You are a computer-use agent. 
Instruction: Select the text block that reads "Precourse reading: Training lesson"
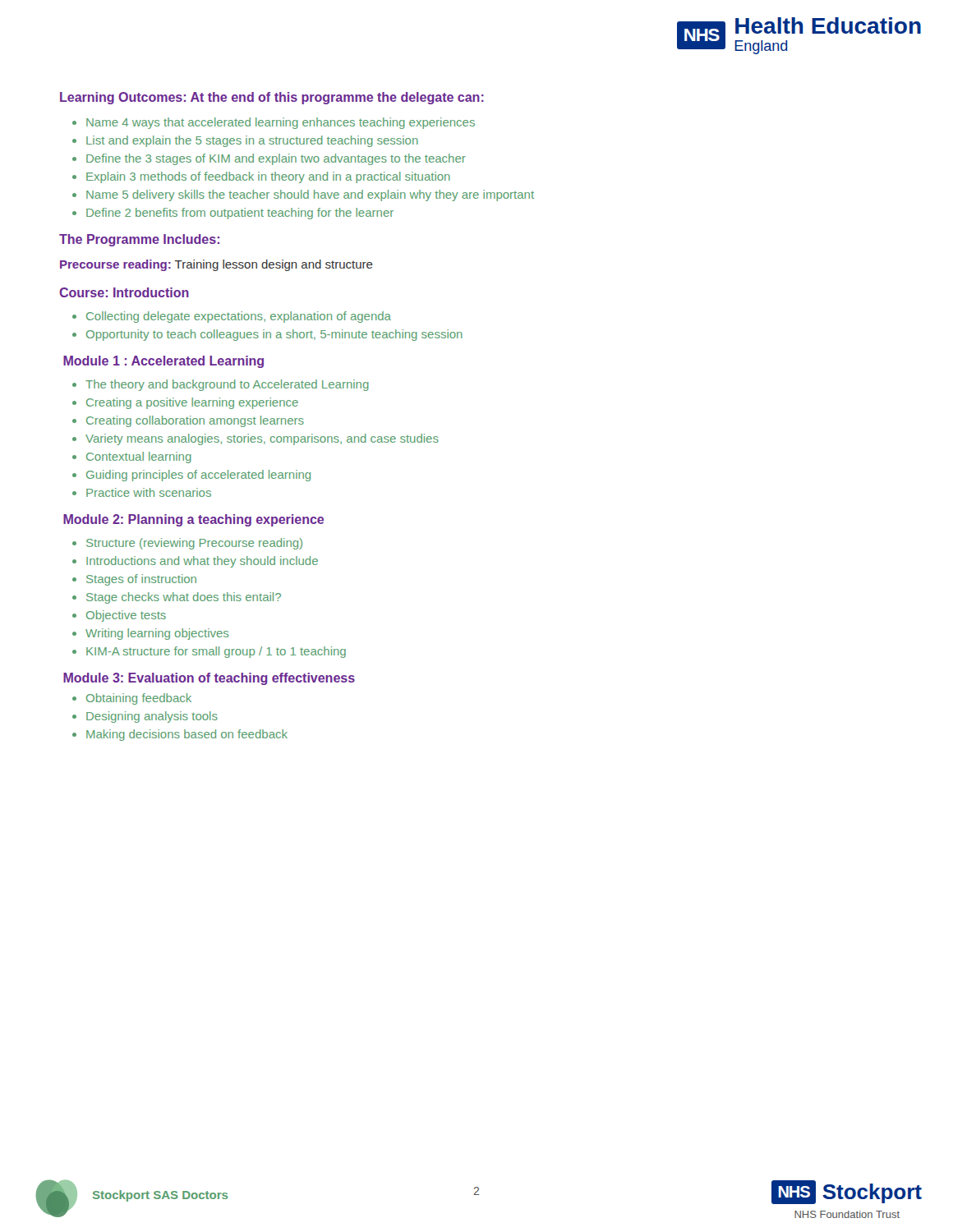click(216, 264)
